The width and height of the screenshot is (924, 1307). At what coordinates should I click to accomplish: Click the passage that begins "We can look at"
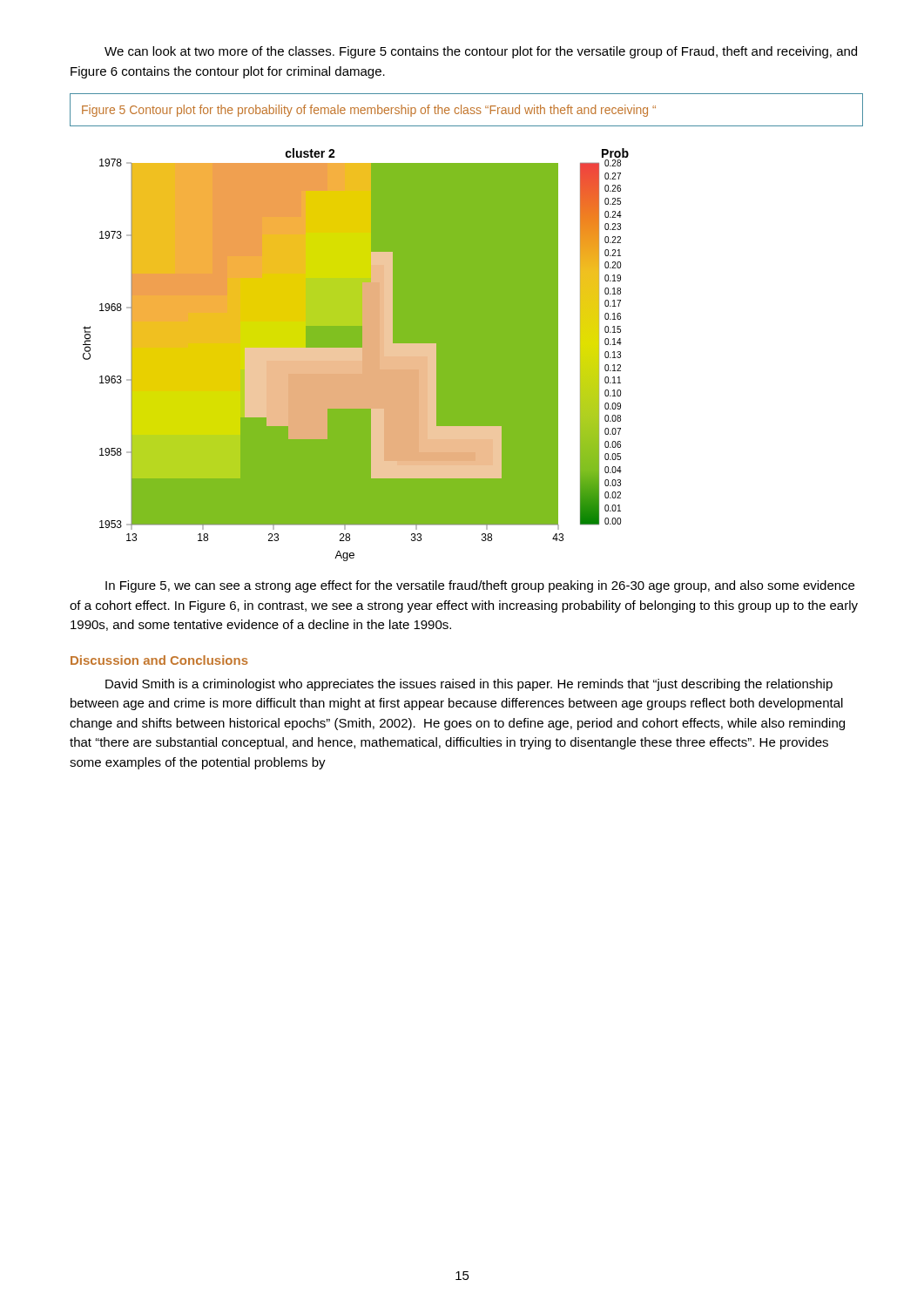pos(464,61)
